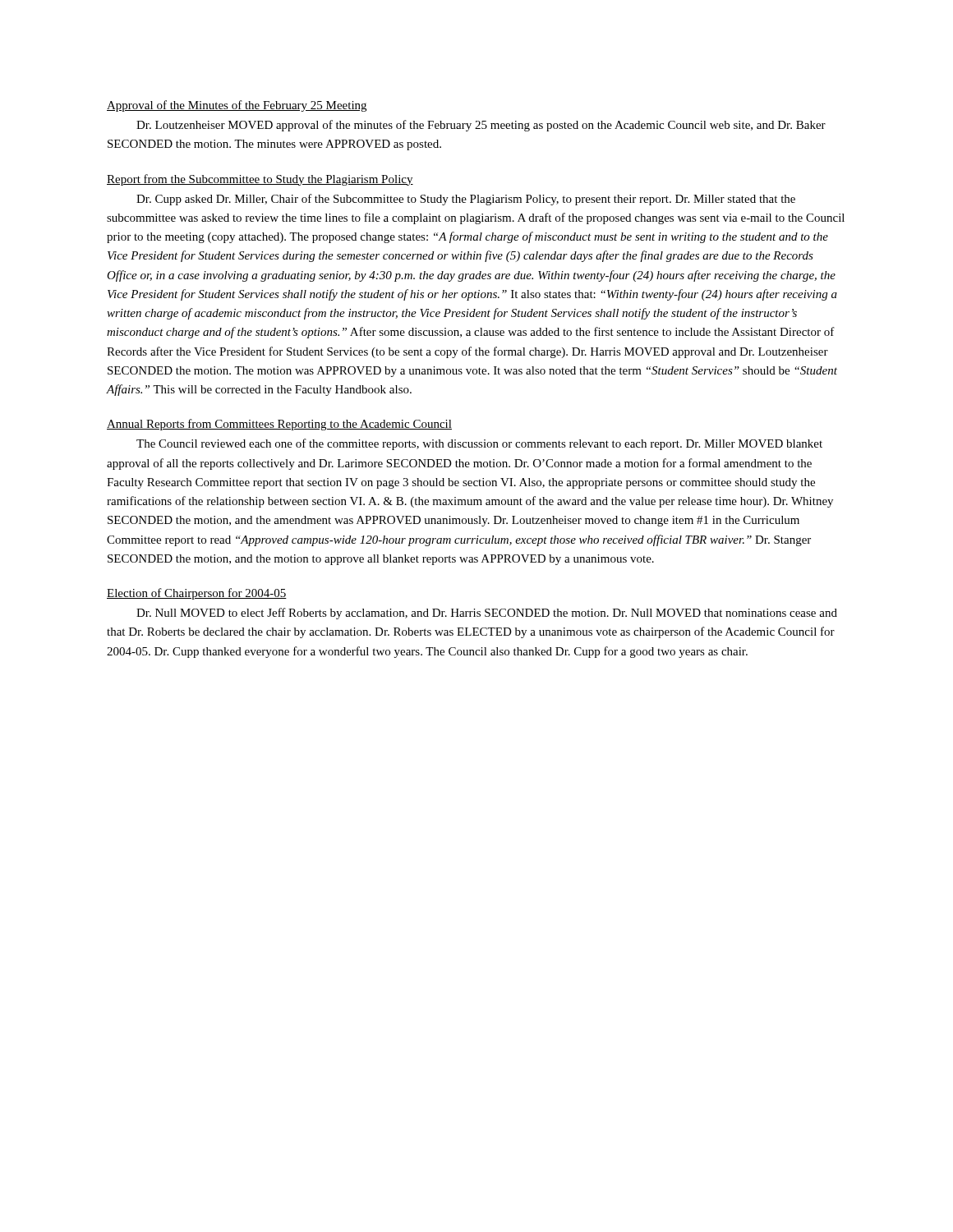Image resolution: width=953 pixels, height=1232 pixels.
Task: Find the text starting "Annual Reports from Committees Reporting to the Academic"
Action: pyautogui.click(x=279, y=424)
